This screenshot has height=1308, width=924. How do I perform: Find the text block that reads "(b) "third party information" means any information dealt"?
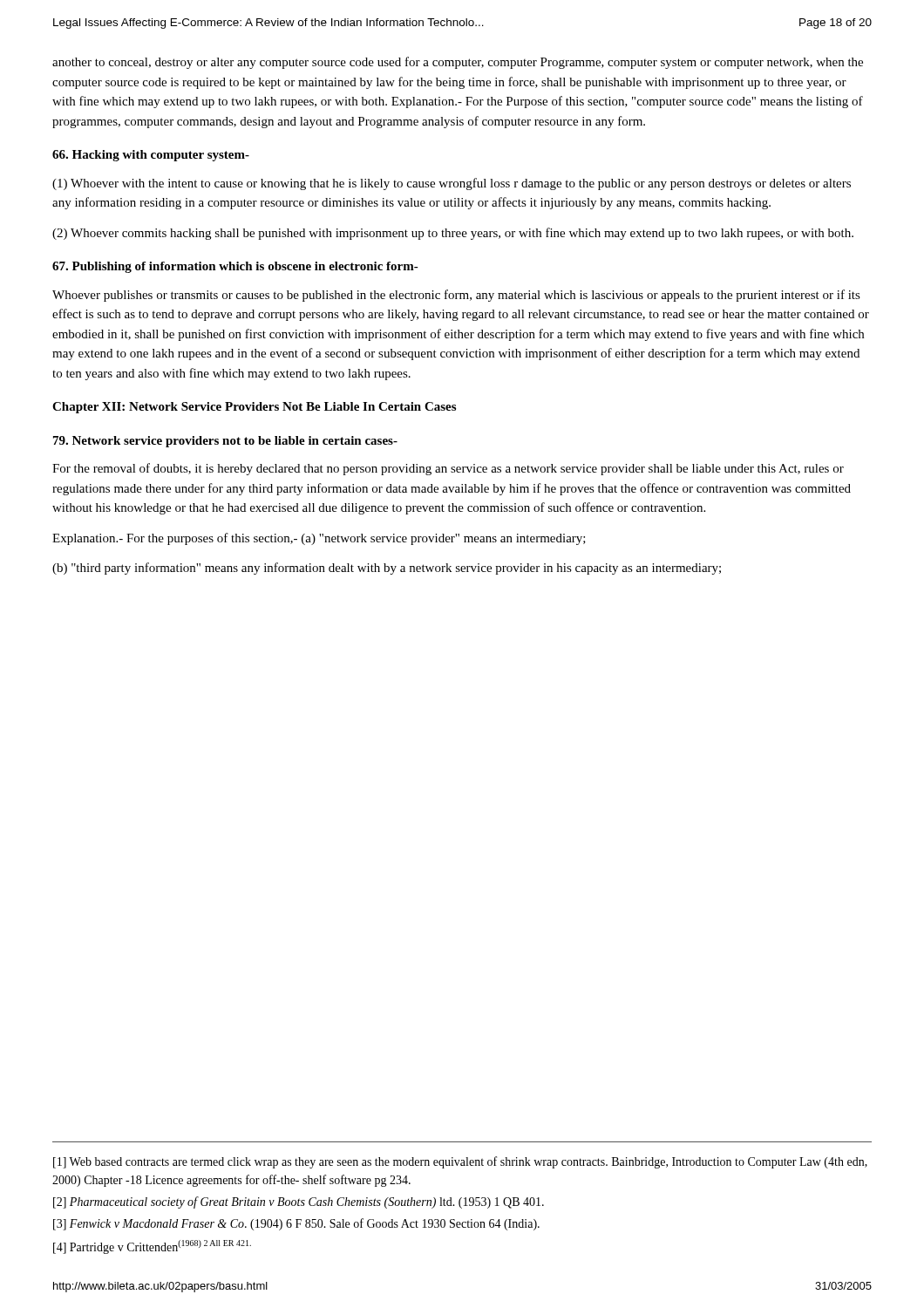[x=462, y=568]
